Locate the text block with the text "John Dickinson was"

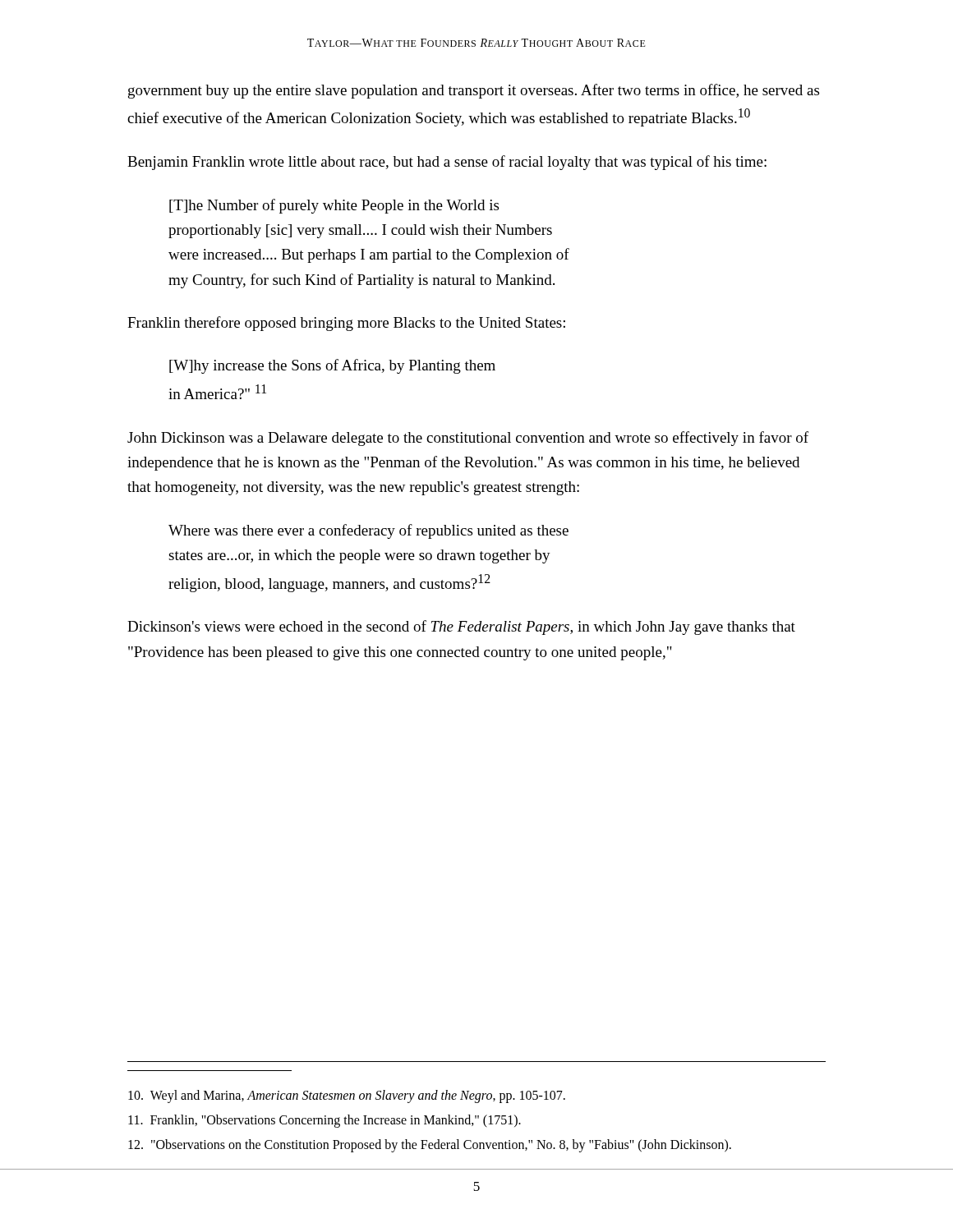468,462
